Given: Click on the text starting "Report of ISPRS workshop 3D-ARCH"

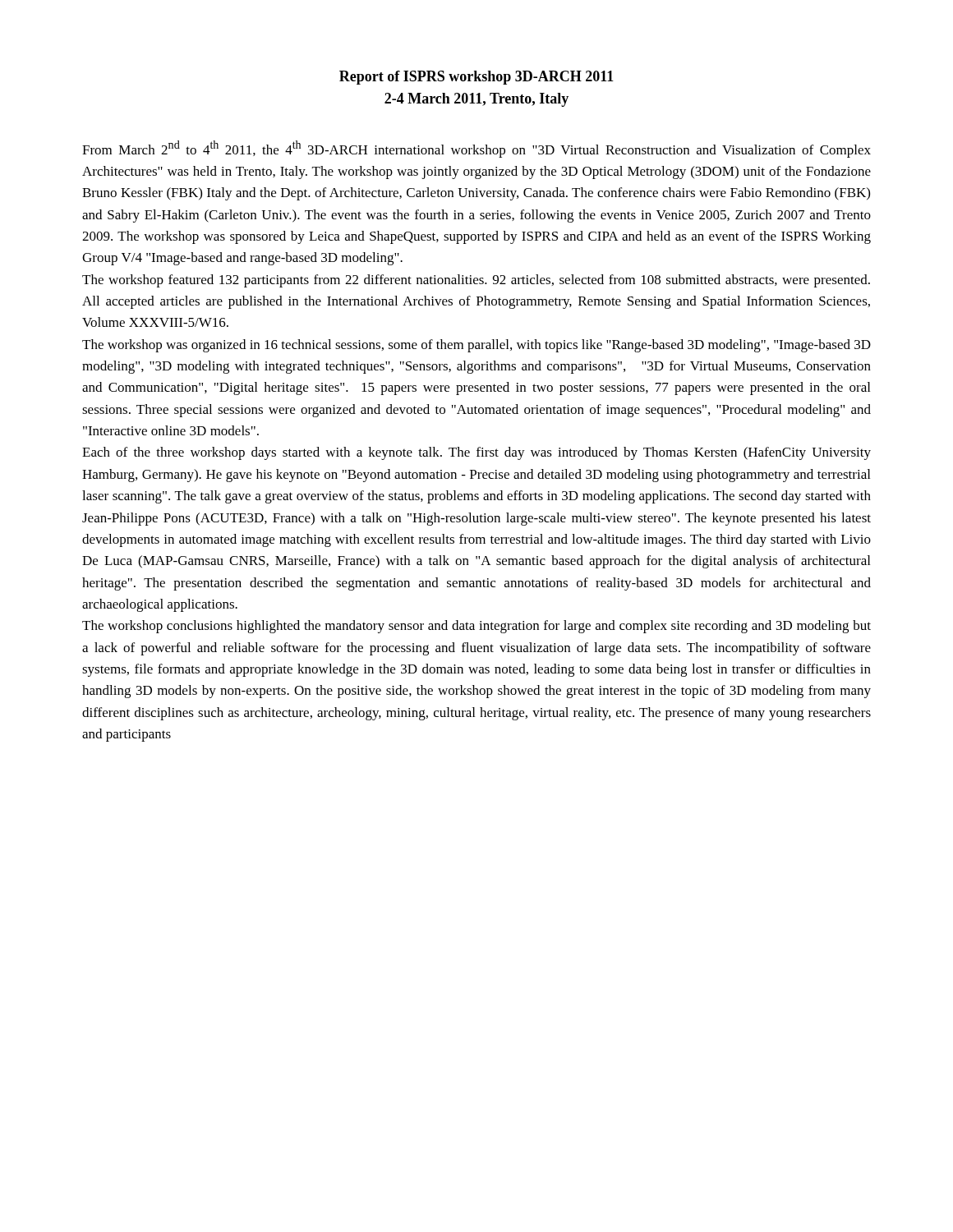Looking at the screenshot, I should pyautogui.click(x=476, y=88).
